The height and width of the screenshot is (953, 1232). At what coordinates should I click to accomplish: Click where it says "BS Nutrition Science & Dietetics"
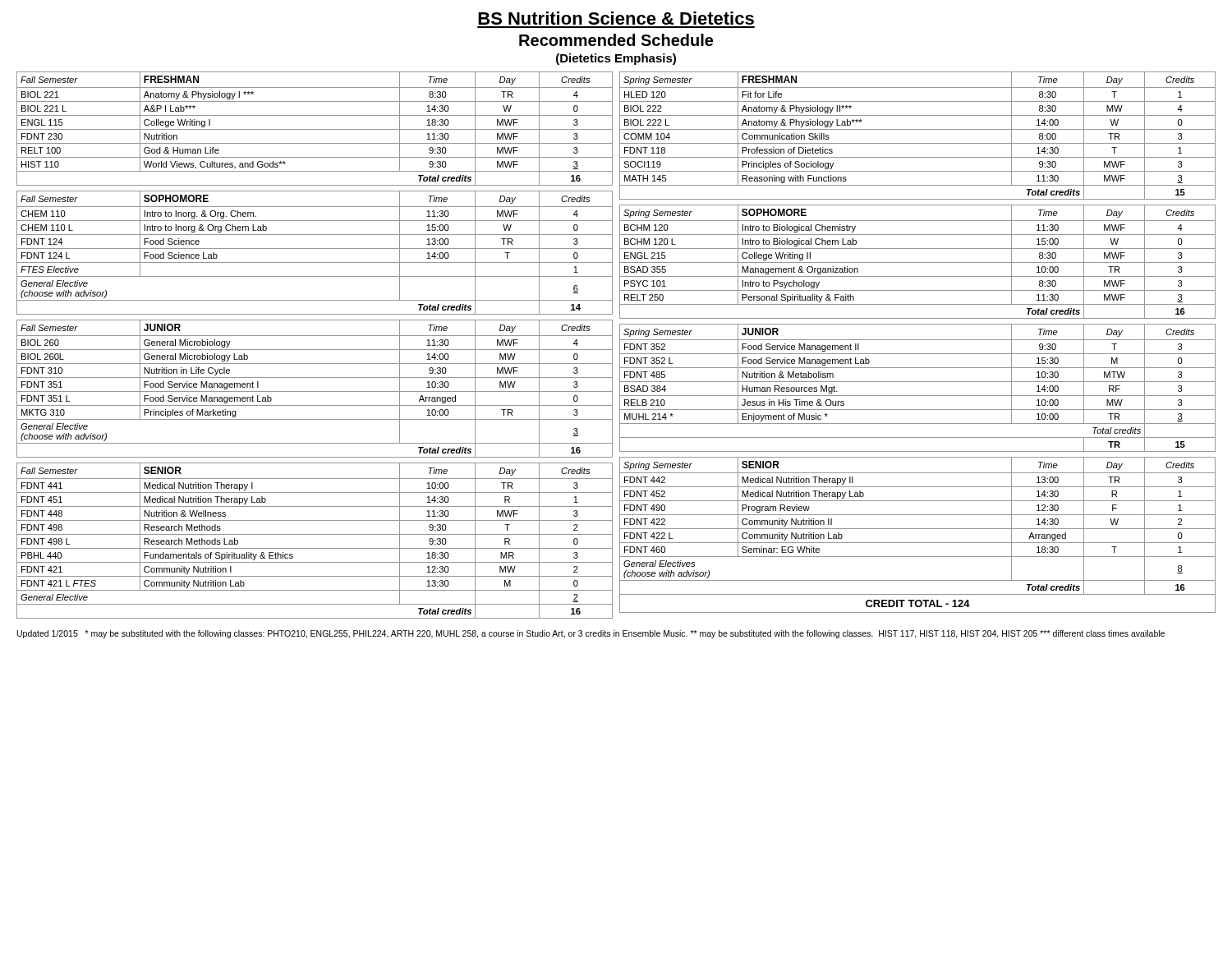point(616,18)
